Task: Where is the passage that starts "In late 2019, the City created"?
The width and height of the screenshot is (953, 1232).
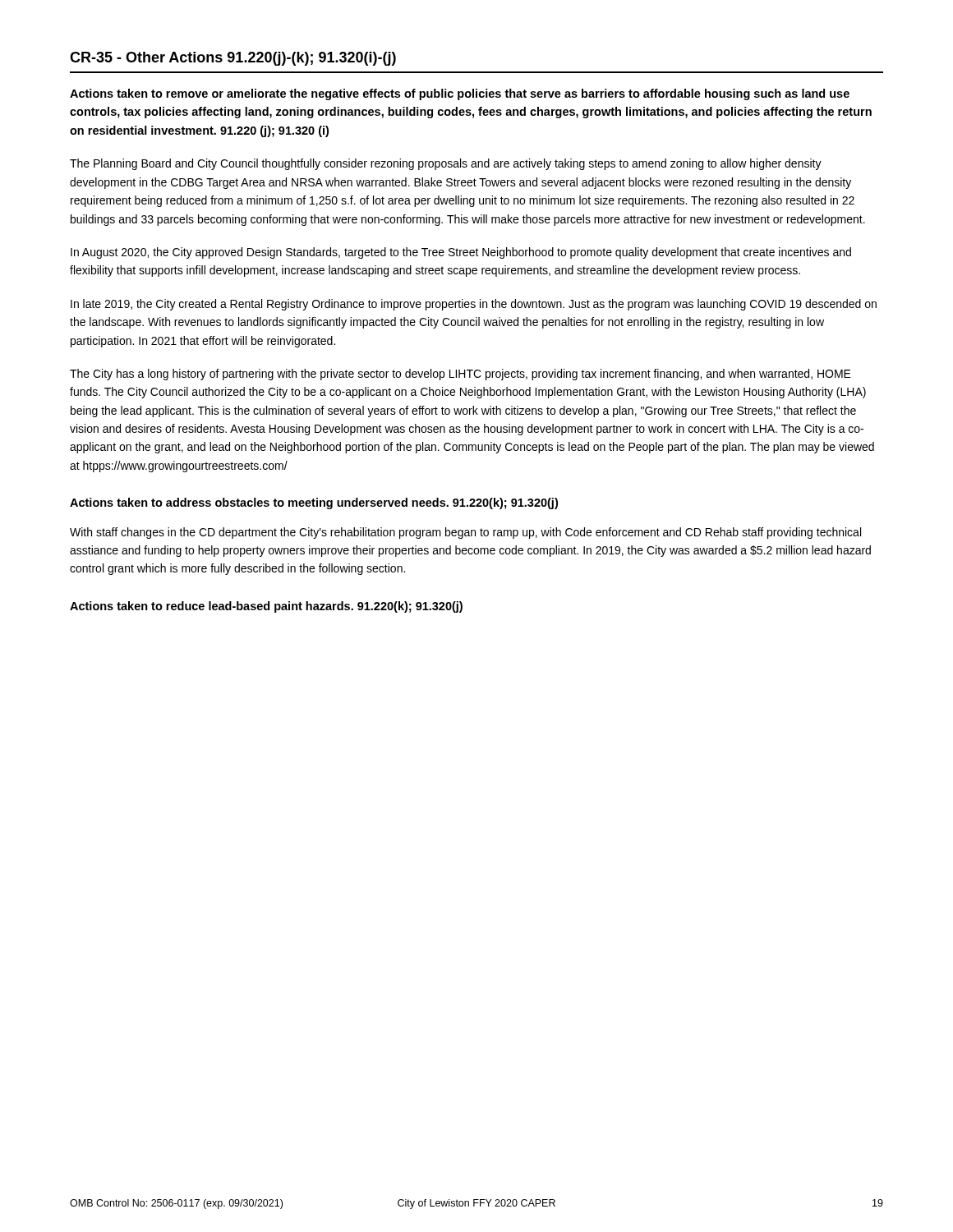Action: [x=474, y=322]
